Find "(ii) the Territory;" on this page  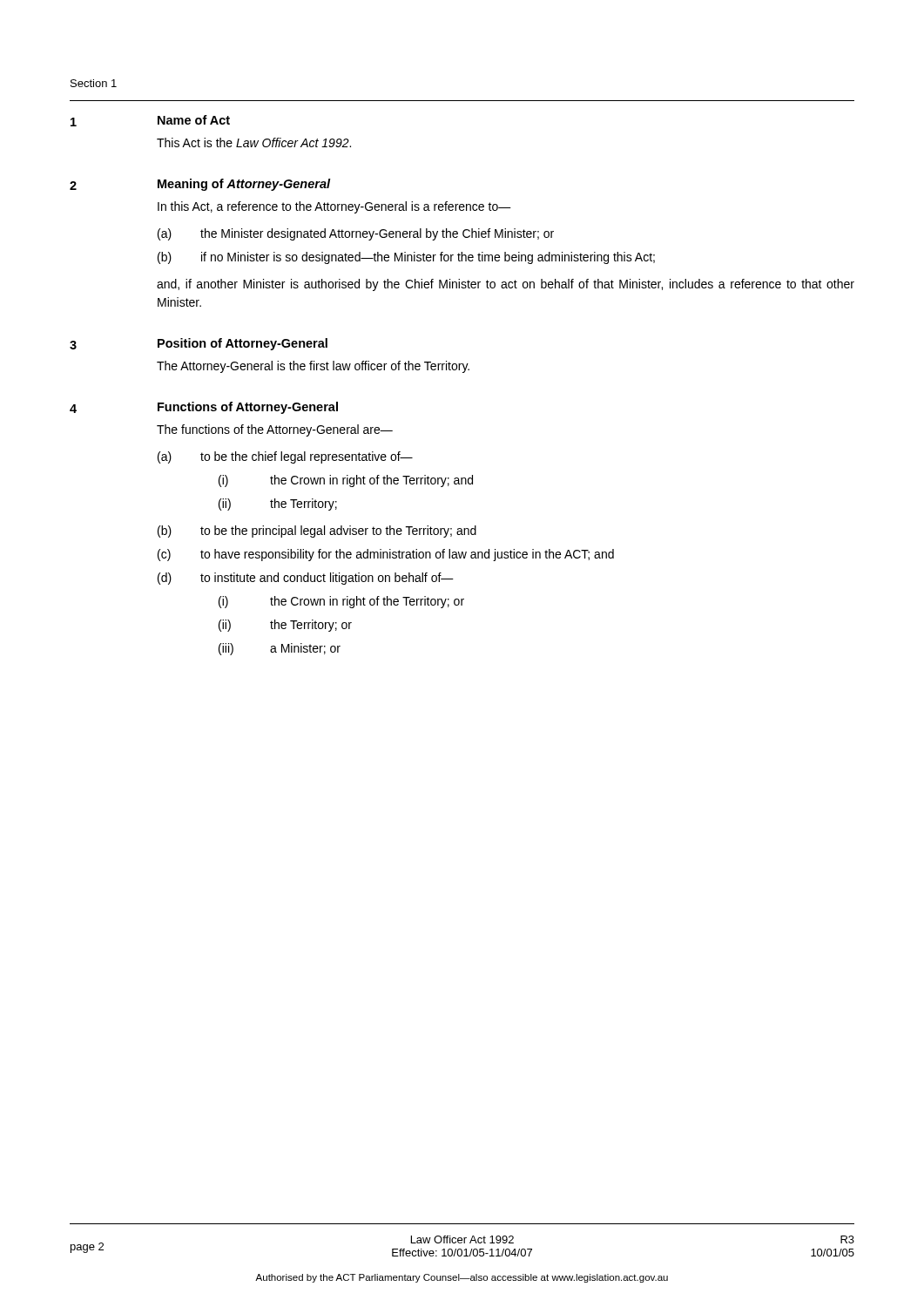tap(278, 505)
